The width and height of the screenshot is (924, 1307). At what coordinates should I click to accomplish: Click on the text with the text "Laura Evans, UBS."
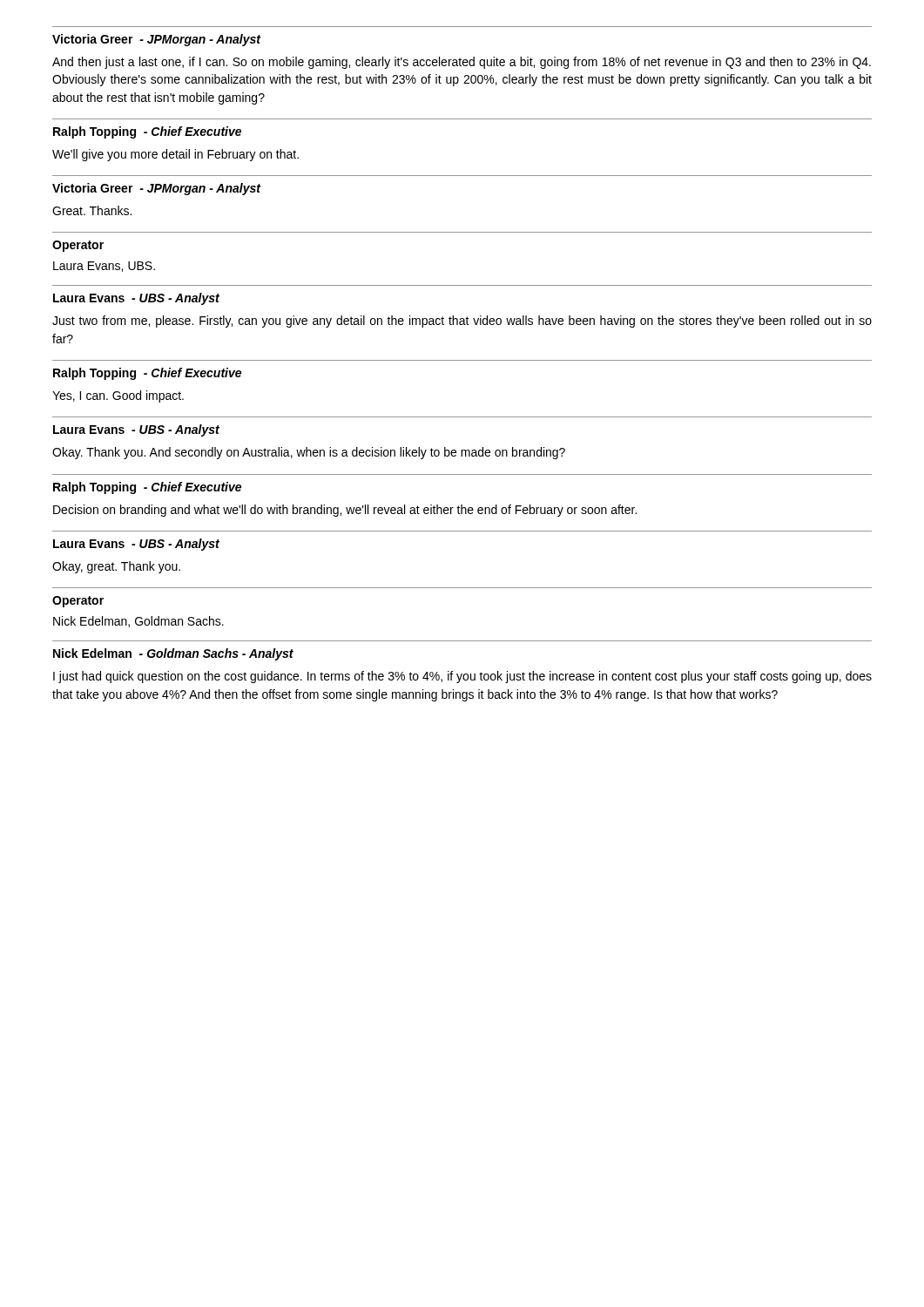pyautogui.click(x=104, y=266)
